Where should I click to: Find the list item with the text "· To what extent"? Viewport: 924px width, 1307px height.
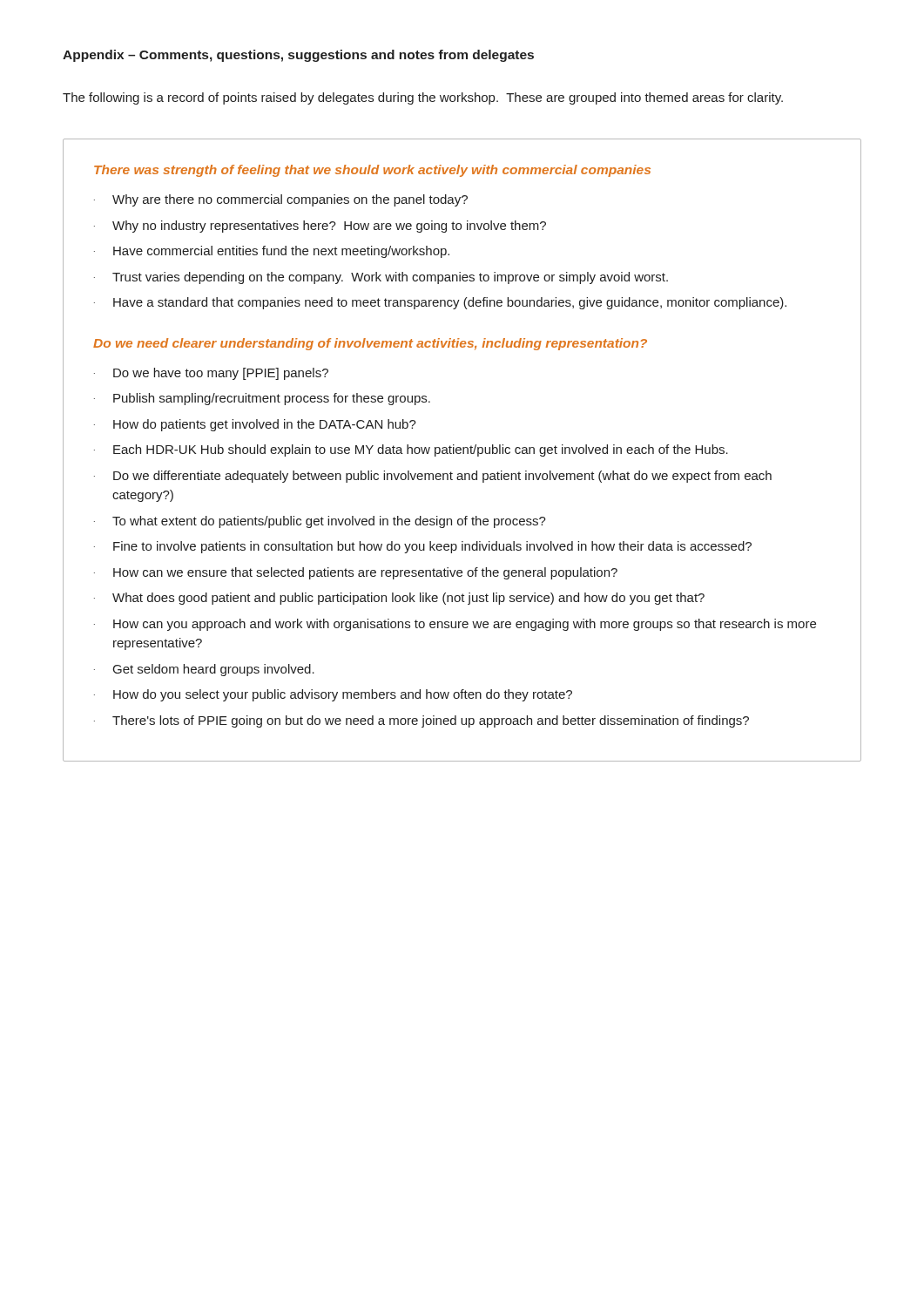coord(462,521)
